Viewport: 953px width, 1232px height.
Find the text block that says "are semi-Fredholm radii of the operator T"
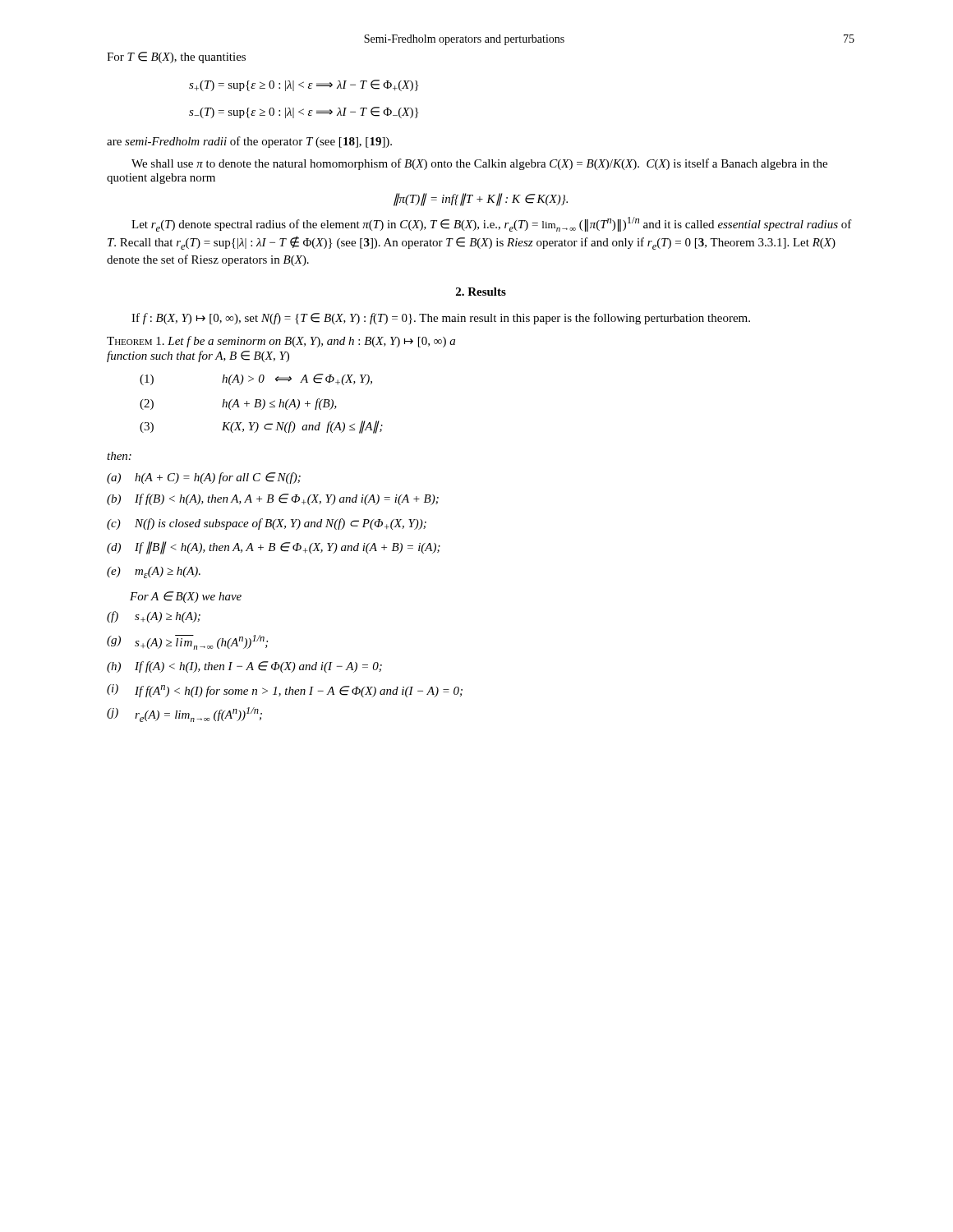tap(250, 141)
